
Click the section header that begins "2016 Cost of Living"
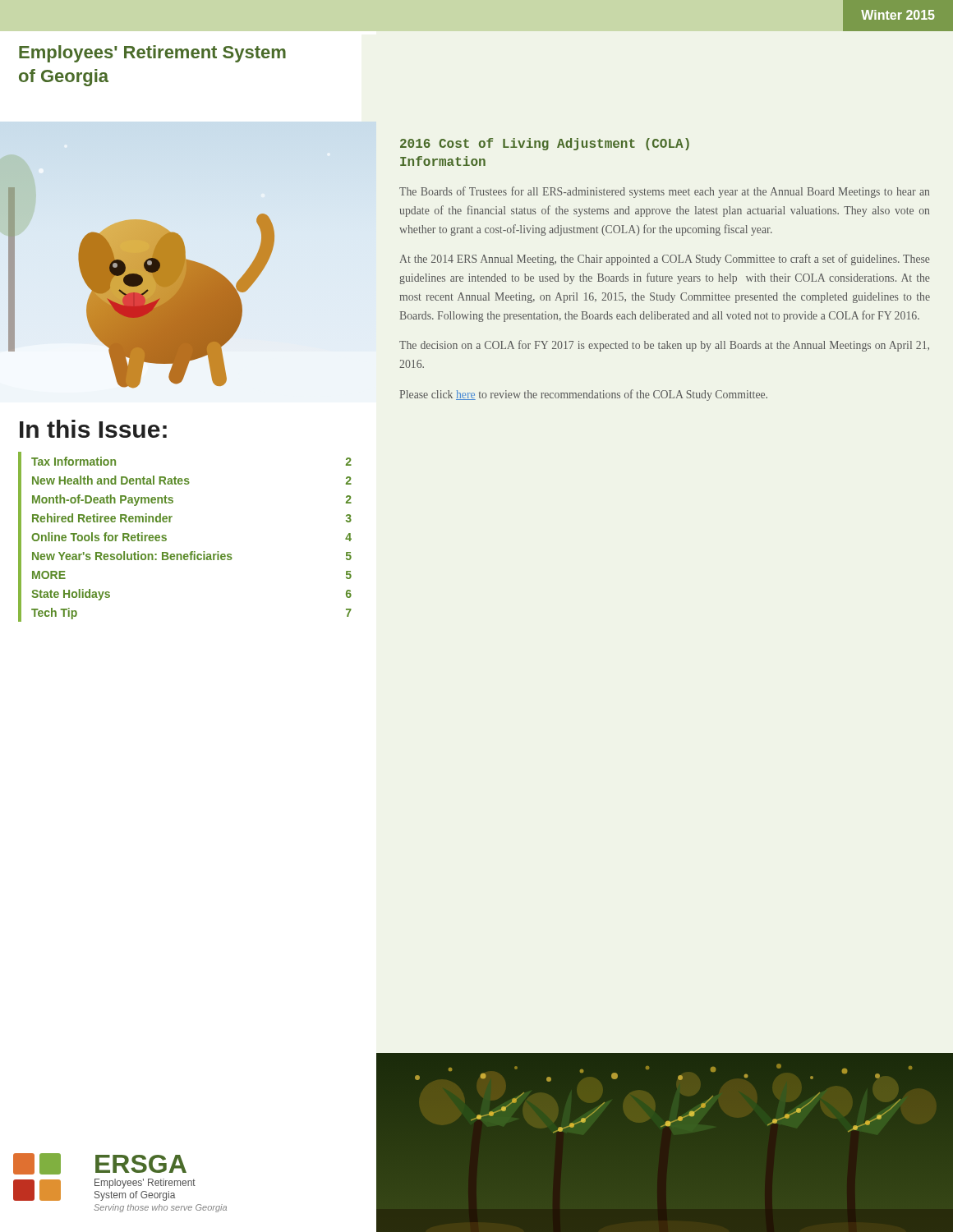pyautogui.click(x=545, y=153)
